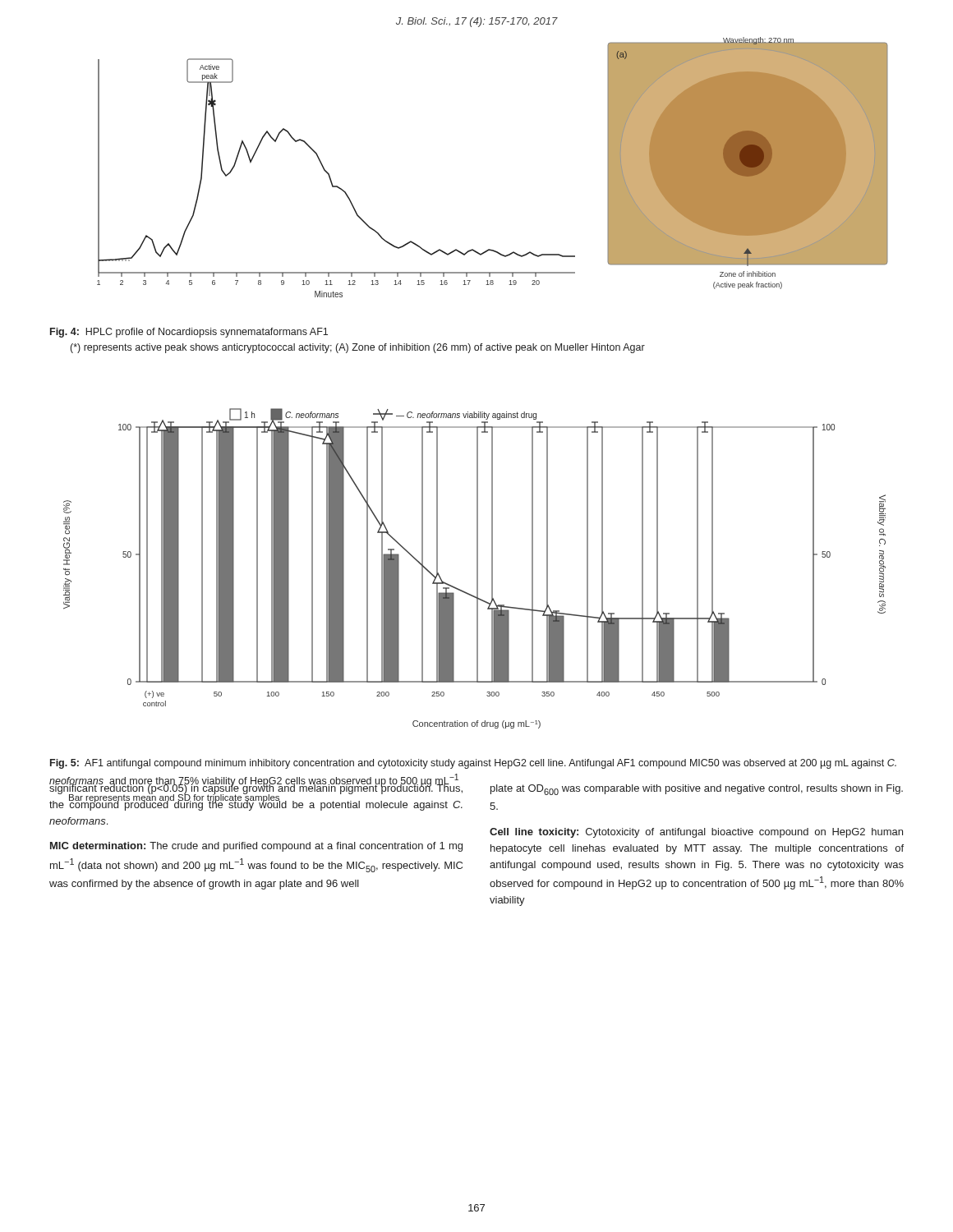
Task: Find the block starting "Fig. 4: HPLC profile of Nocardiopsis"
Action: [347, 340]
